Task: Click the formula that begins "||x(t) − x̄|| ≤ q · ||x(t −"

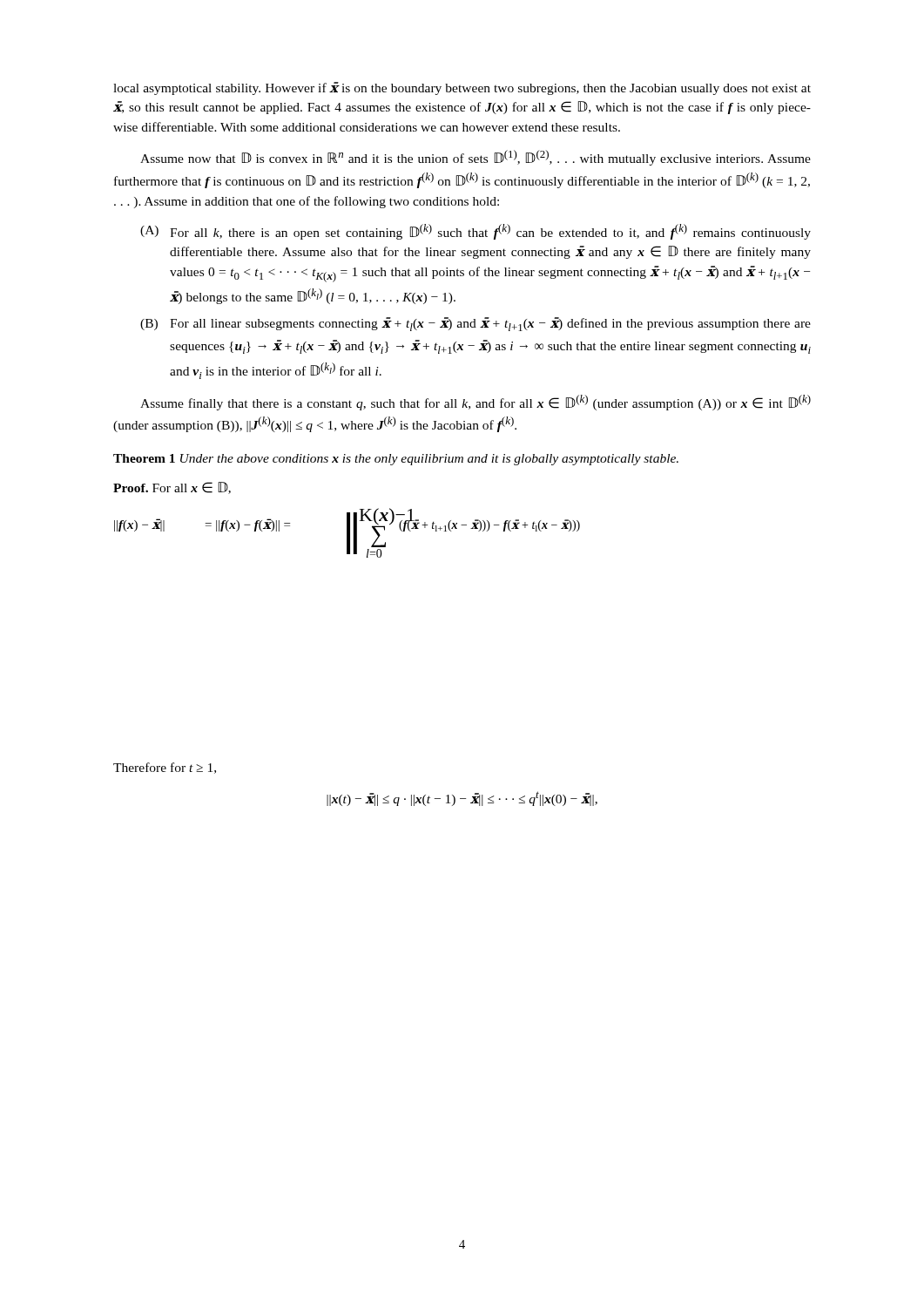Action: click(x=462, y=797)
